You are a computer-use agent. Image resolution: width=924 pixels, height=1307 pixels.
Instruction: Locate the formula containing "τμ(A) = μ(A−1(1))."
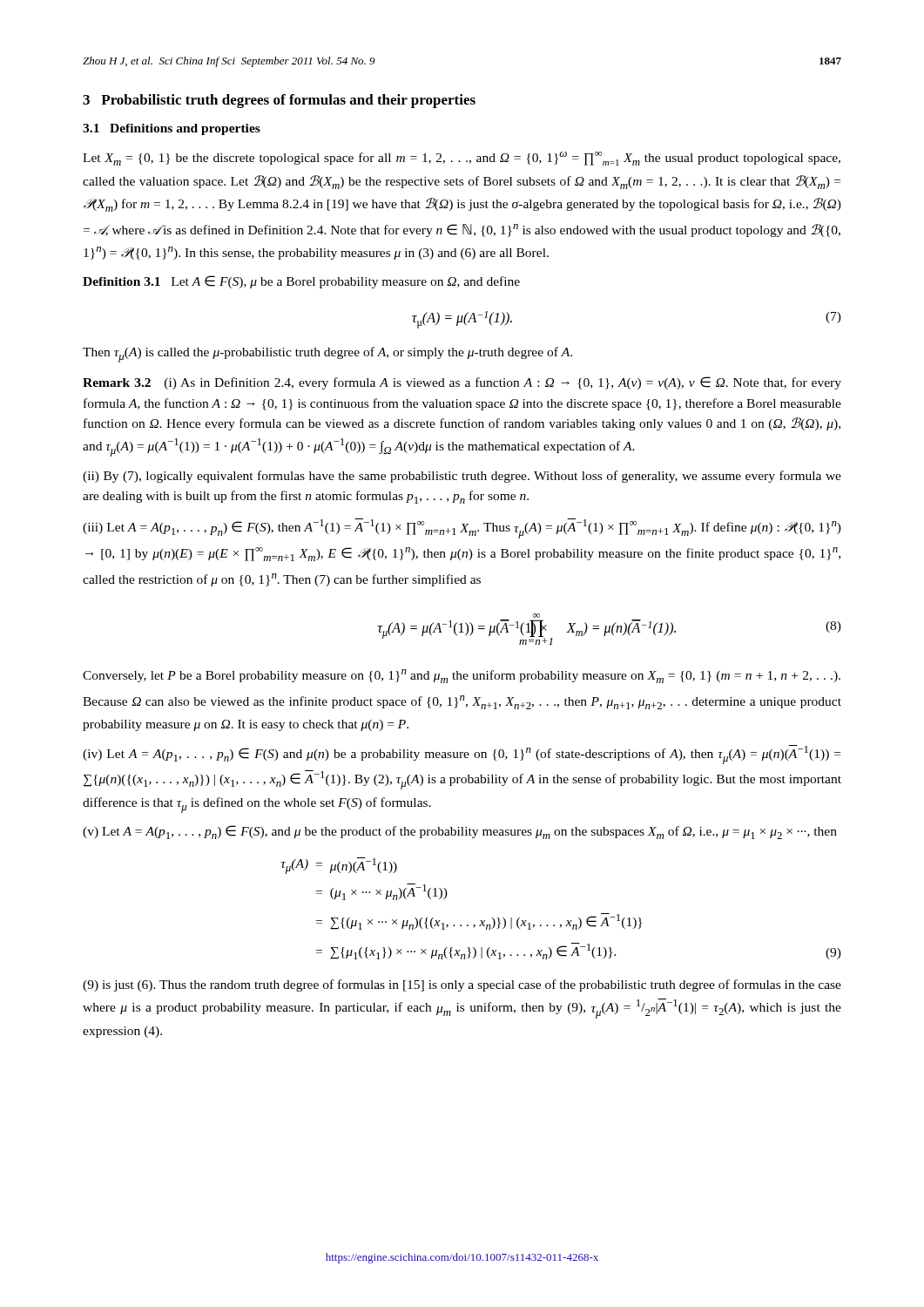[x=465, y=318]
